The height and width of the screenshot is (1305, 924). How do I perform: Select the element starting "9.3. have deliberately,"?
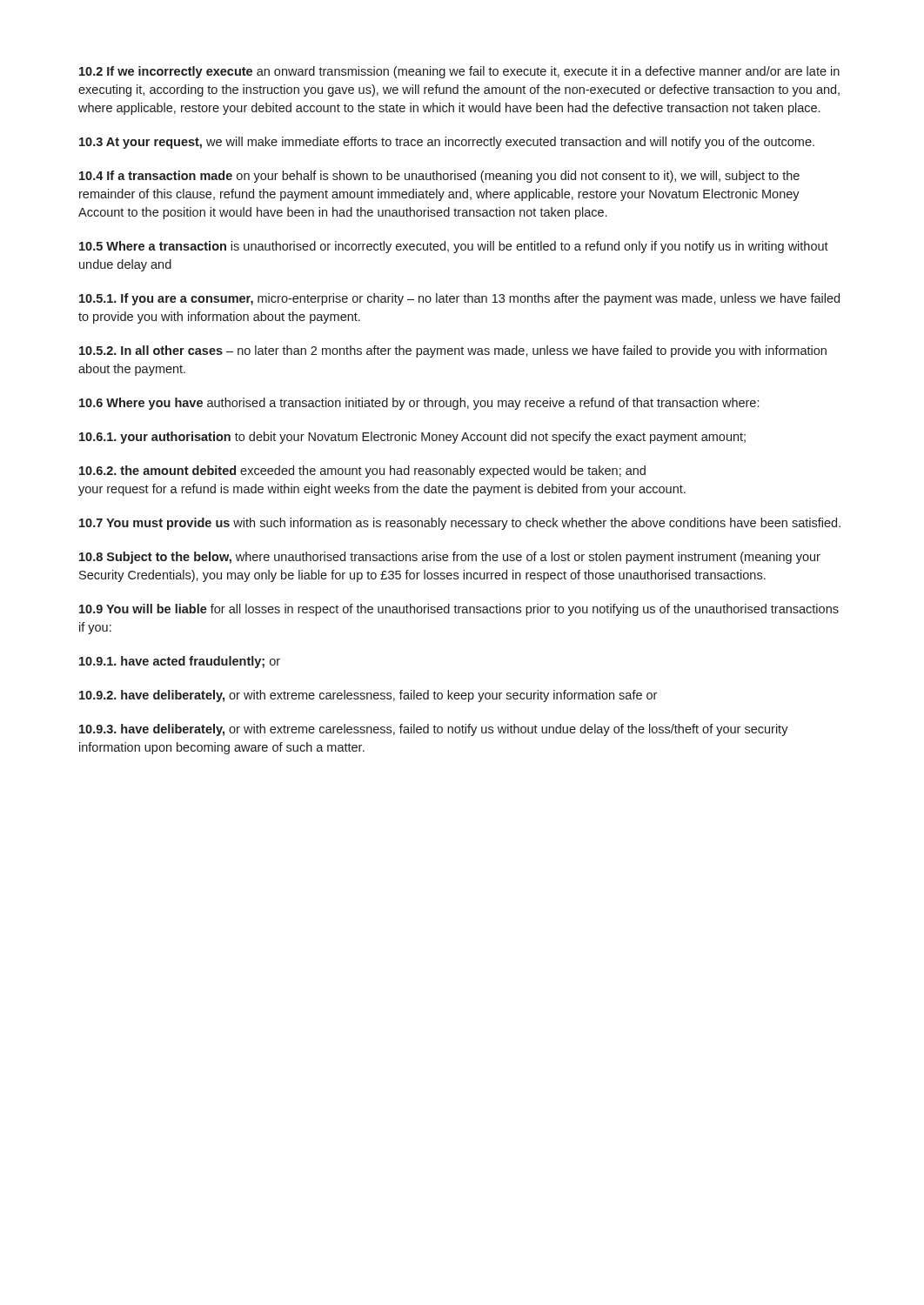tap(433, 739)
